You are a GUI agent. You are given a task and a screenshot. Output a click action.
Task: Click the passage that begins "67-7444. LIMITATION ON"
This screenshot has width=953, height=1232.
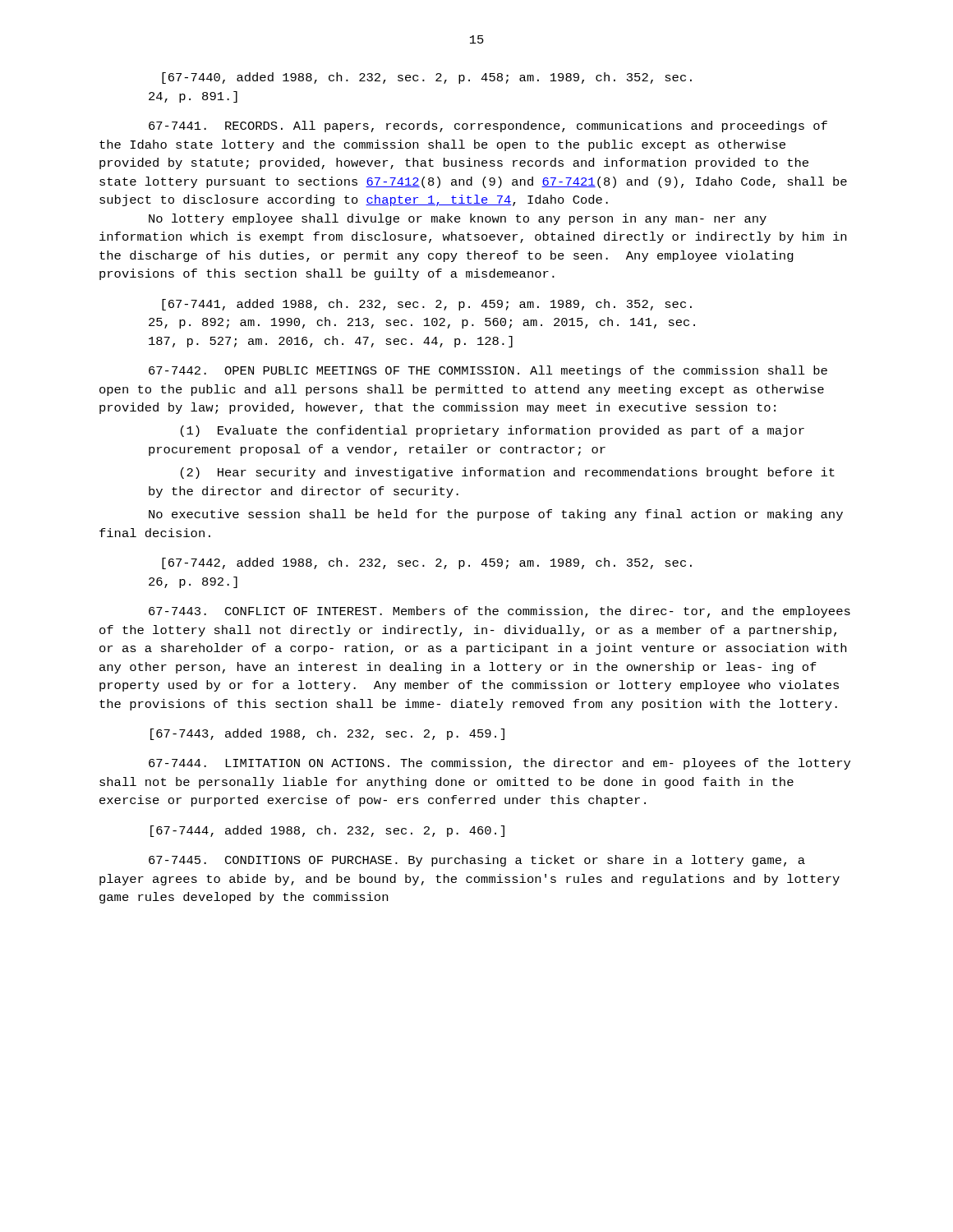tap(476, 783)
